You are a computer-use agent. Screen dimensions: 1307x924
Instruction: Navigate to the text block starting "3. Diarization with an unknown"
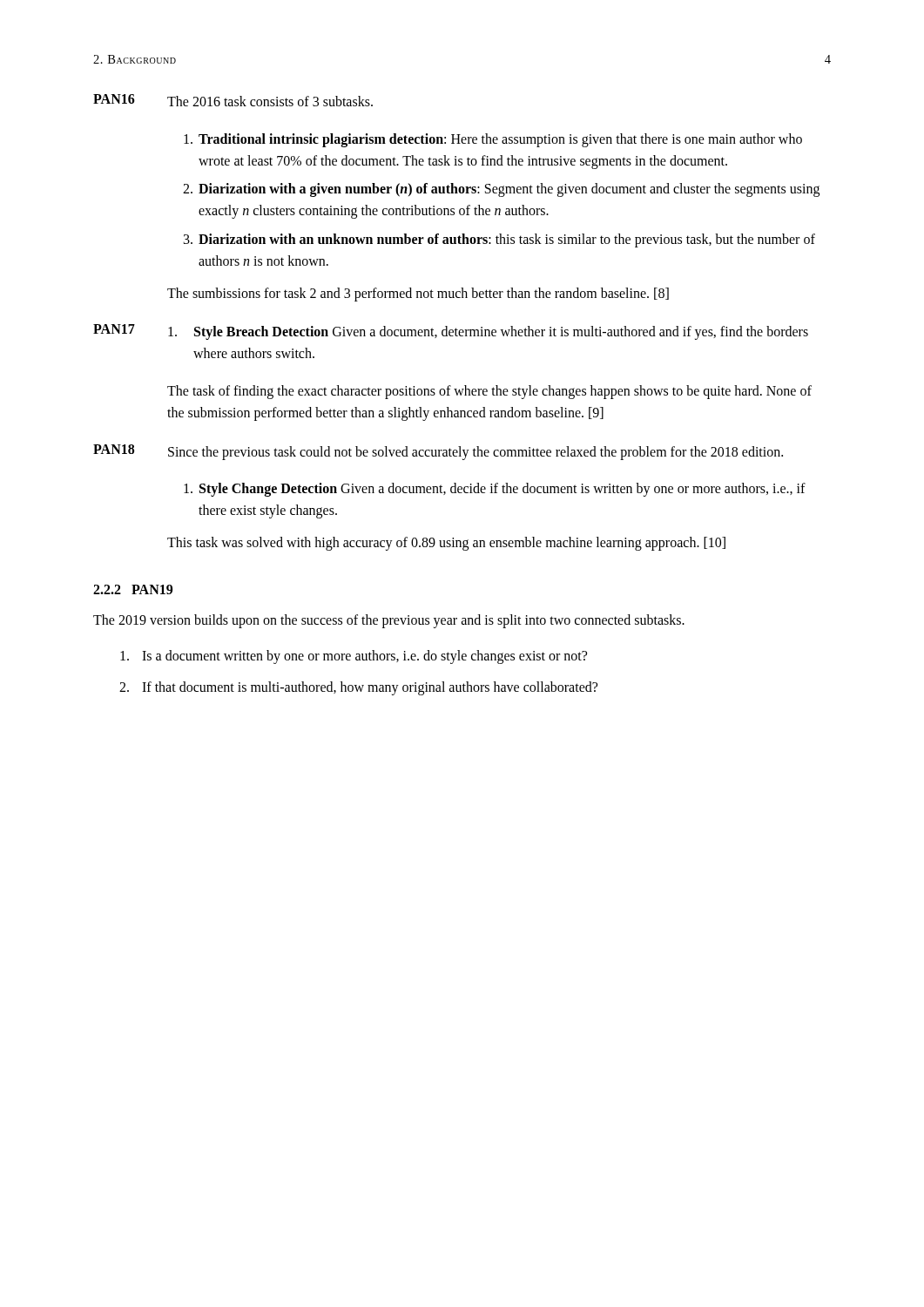pyautogui.click(x=499, y=251)
